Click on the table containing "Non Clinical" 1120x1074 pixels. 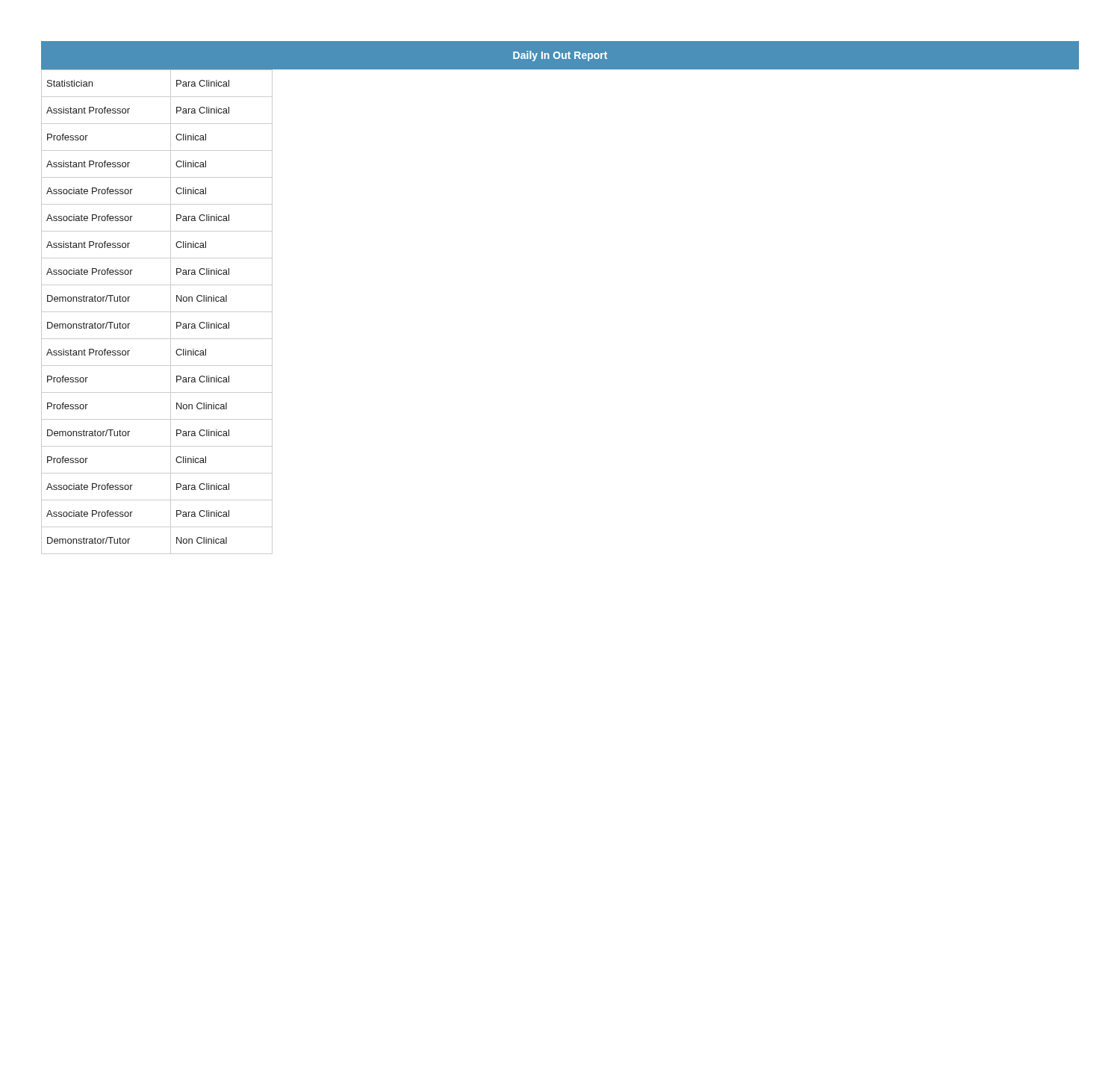point(157,312)
